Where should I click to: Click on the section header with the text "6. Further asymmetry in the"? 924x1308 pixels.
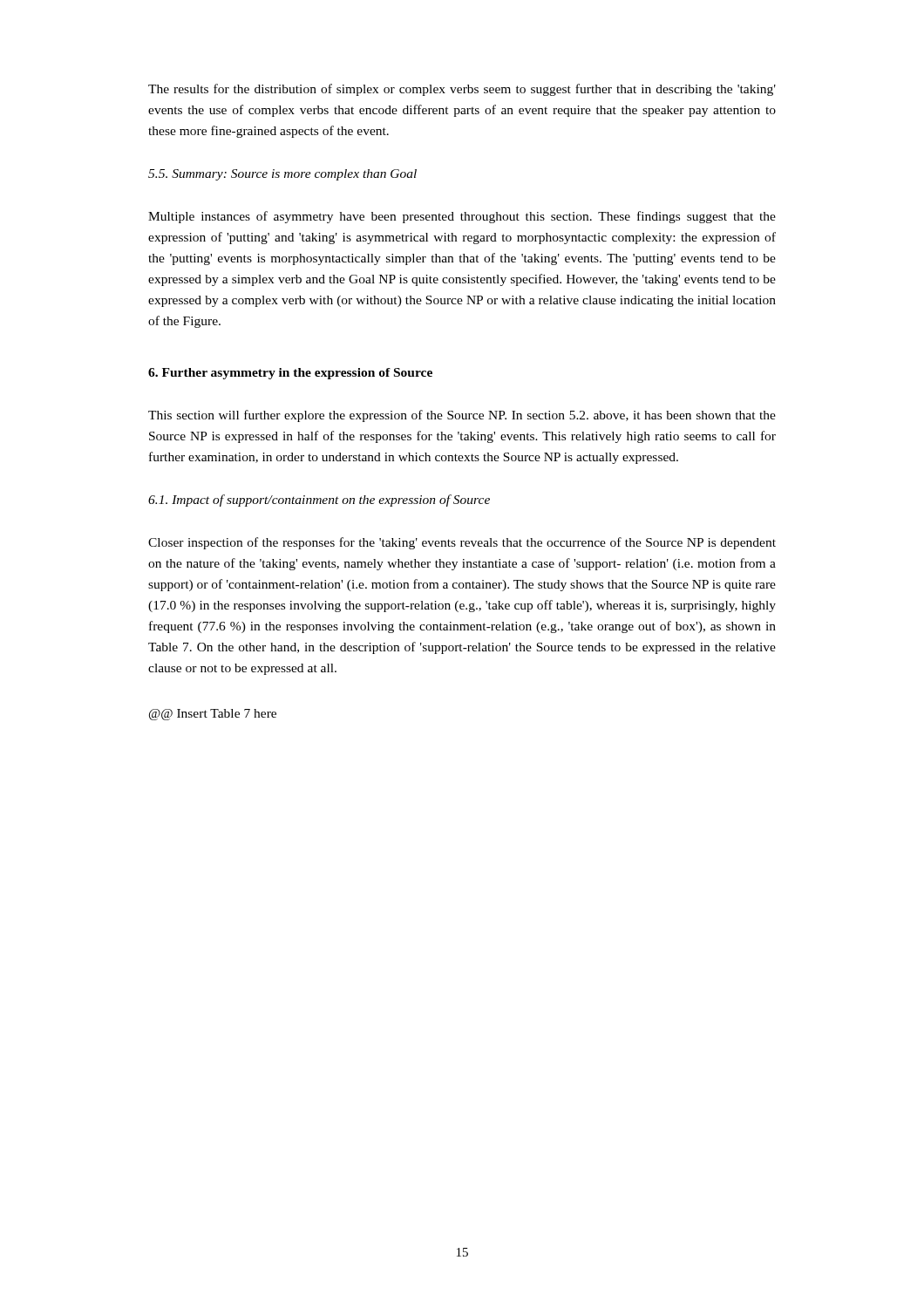pyautogui.click(x=290, y=372)
